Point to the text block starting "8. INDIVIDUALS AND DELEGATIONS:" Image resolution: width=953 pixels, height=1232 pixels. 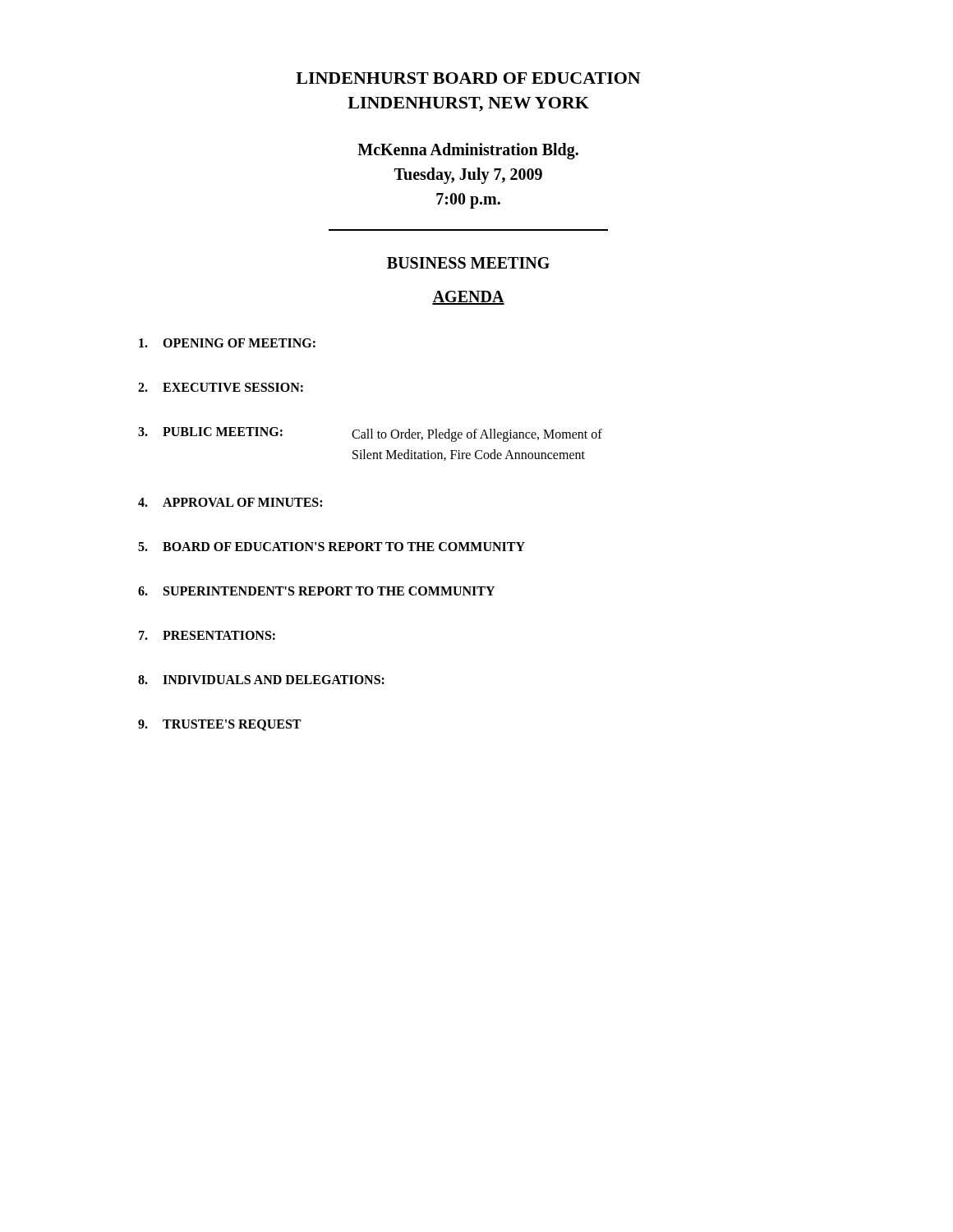pyautogui.click(x=242, y=680)
